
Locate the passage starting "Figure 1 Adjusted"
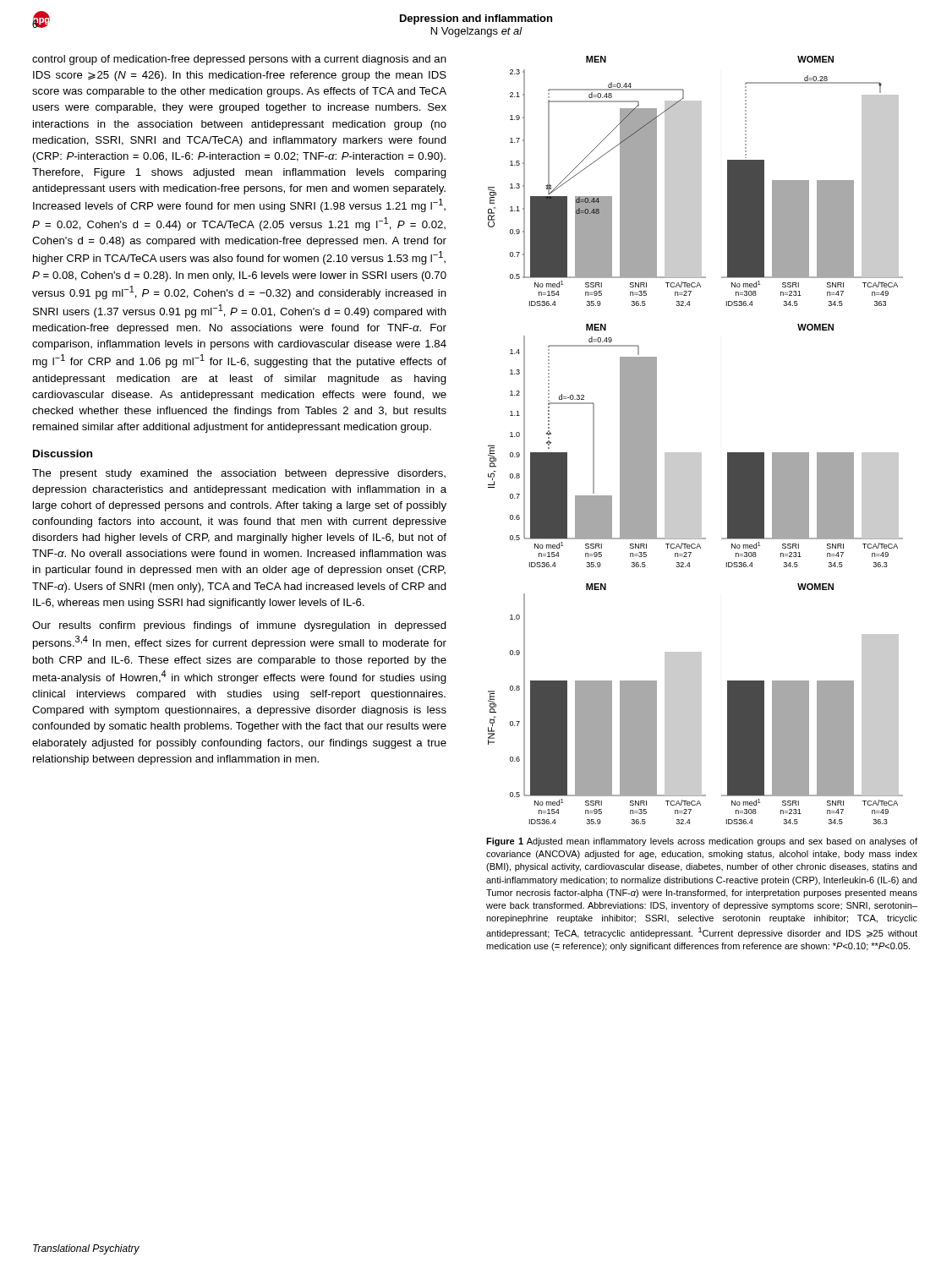pos(702,893)
